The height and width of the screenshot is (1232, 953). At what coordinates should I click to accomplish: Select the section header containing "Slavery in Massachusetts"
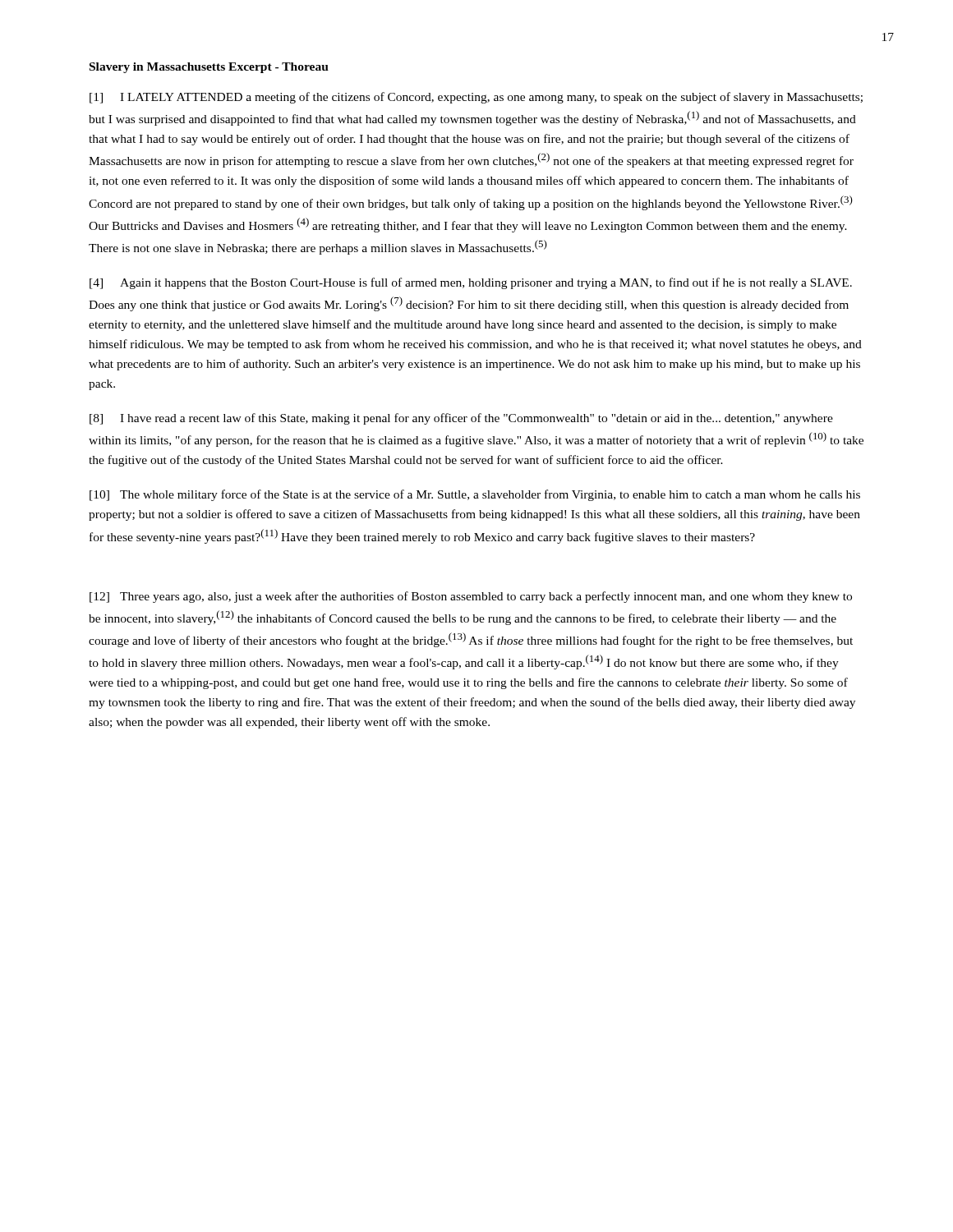tap(209, 66)
